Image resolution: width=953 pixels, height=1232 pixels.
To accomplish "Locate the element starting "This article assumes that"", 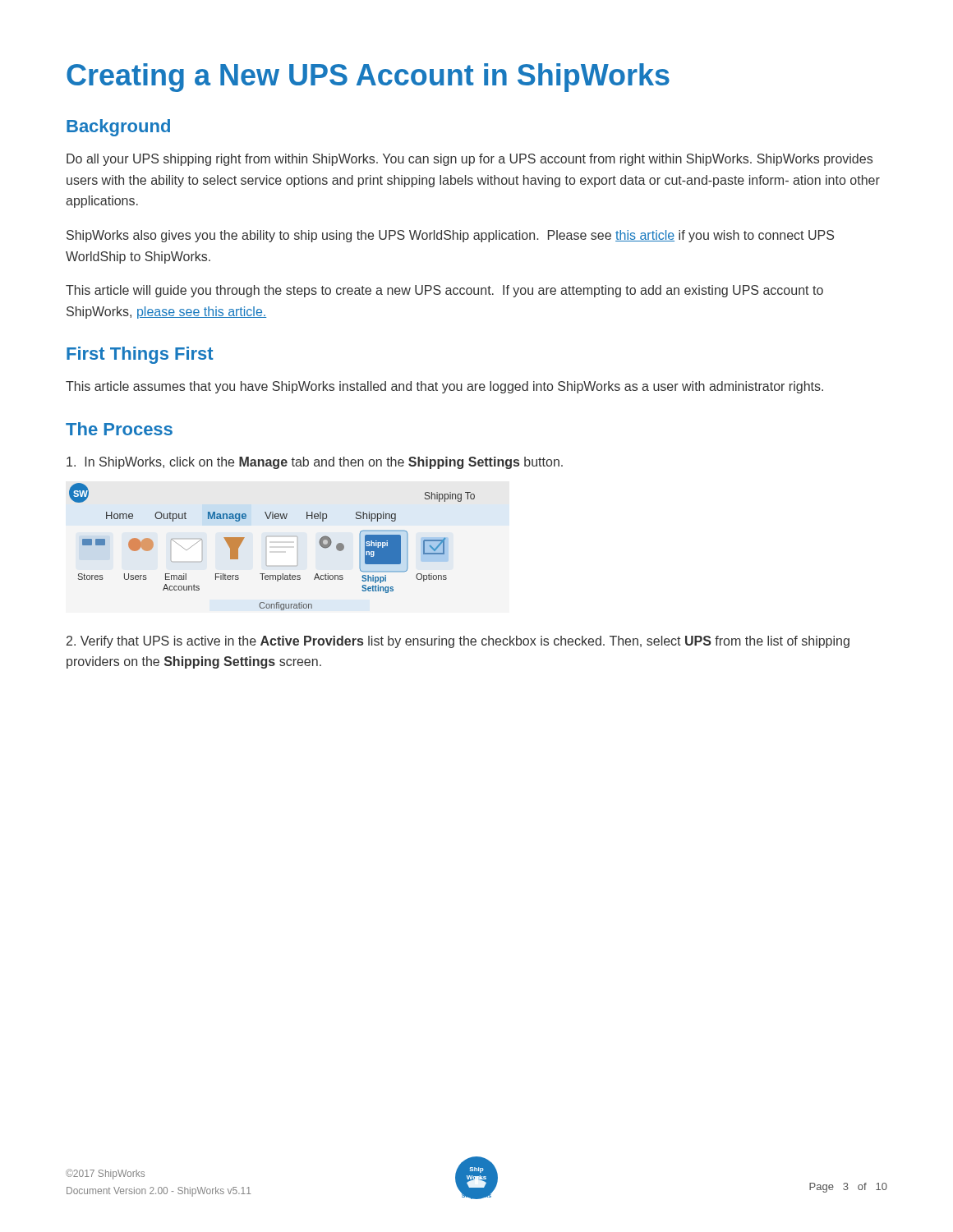I will (x=445, y=387).
